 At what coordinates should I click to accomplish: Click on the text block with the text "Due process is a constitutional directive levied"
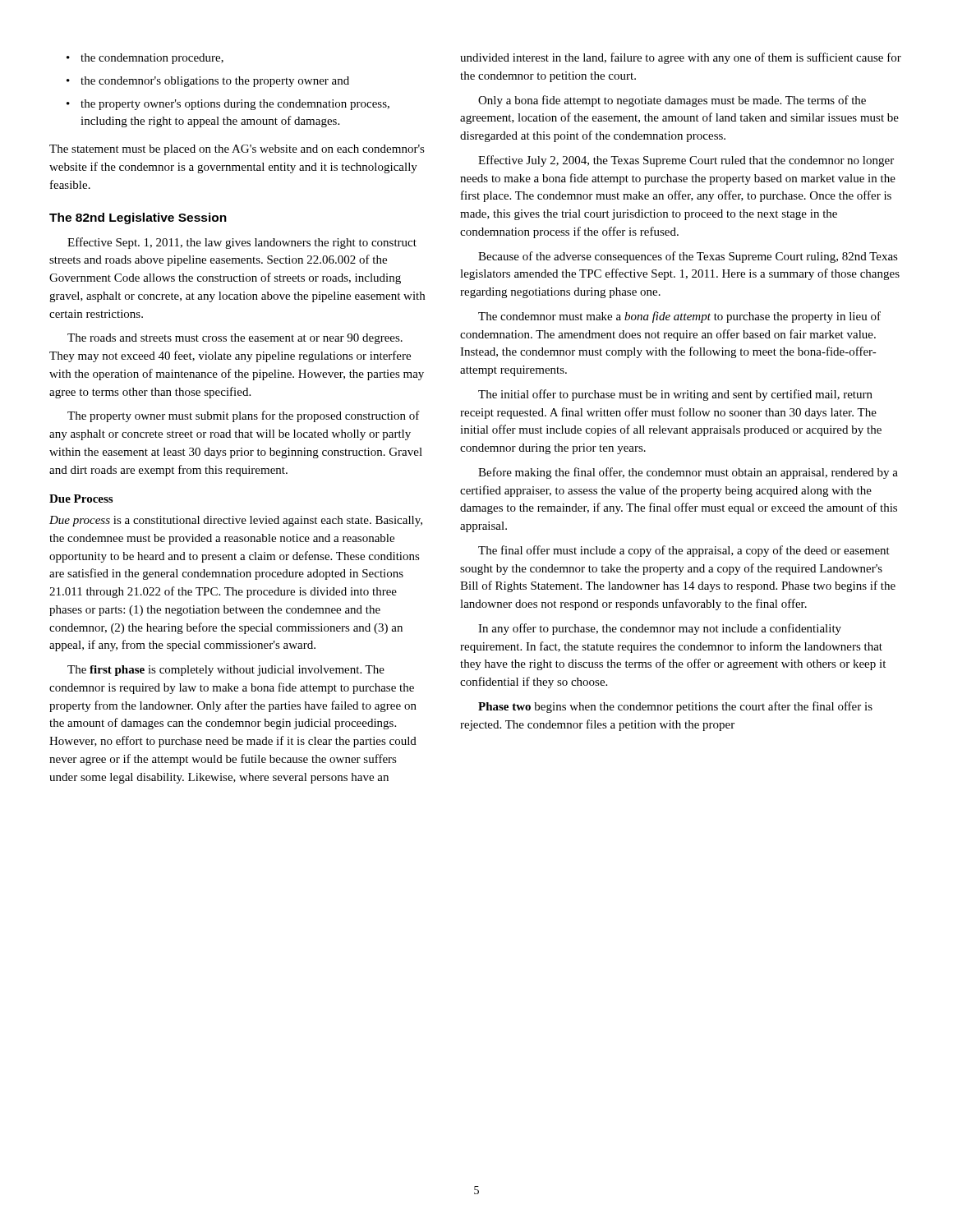coord(238,649)
